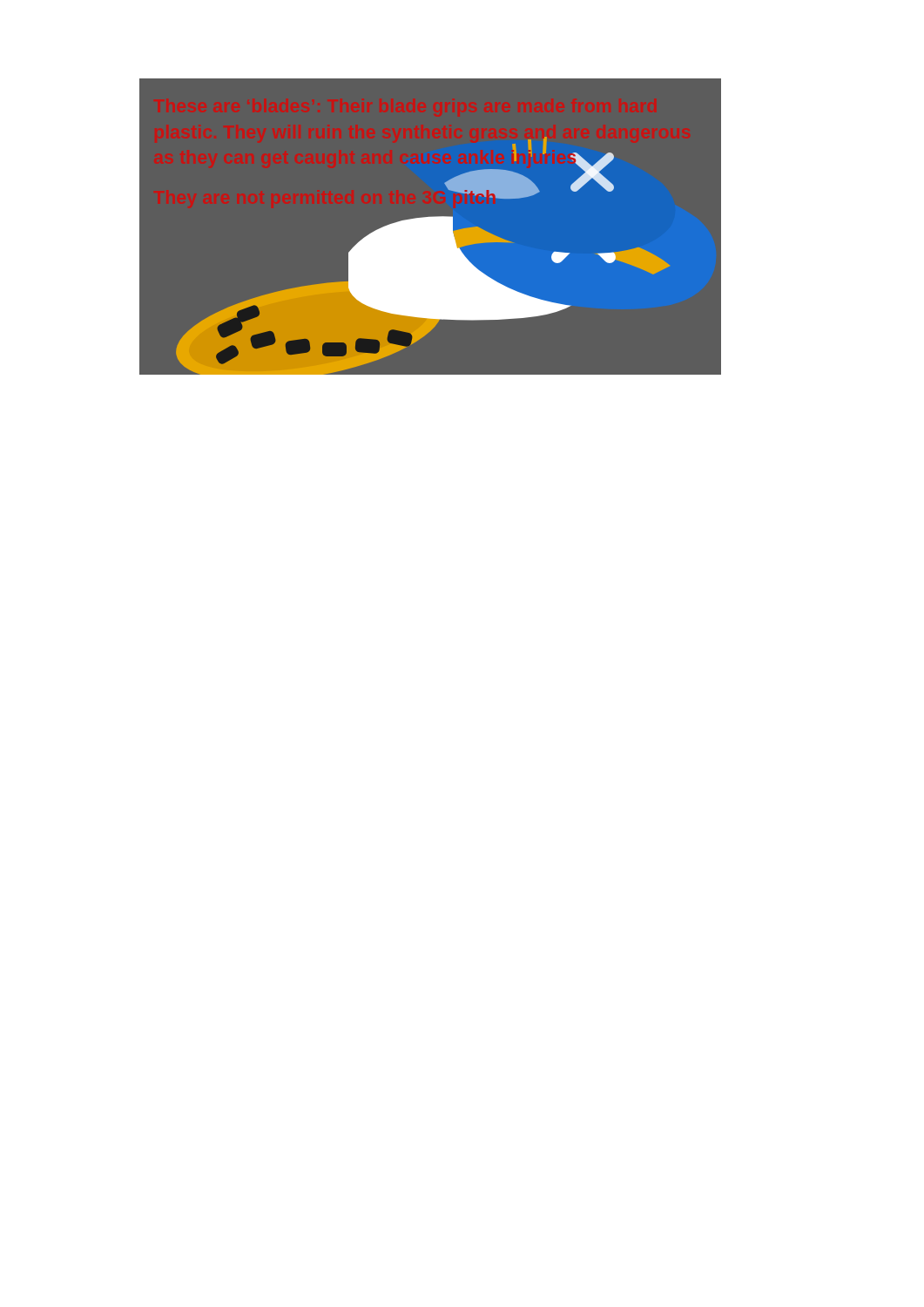Click on the photo
Image resolution: width=924 pixels, height=1307 pixels.
430,227
